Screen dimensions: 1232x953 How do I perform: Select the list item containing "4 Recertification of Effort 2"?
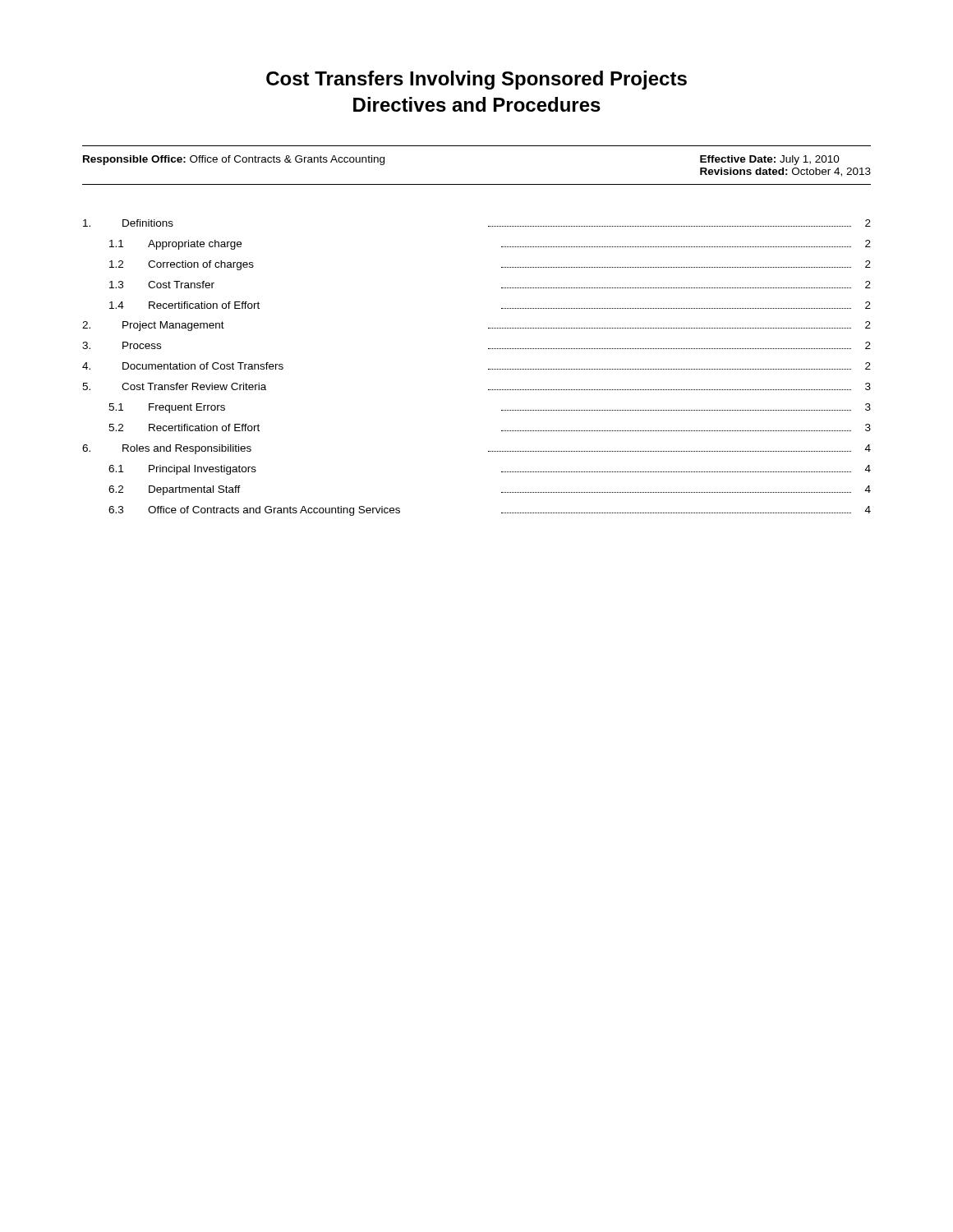tap(120, 304)
